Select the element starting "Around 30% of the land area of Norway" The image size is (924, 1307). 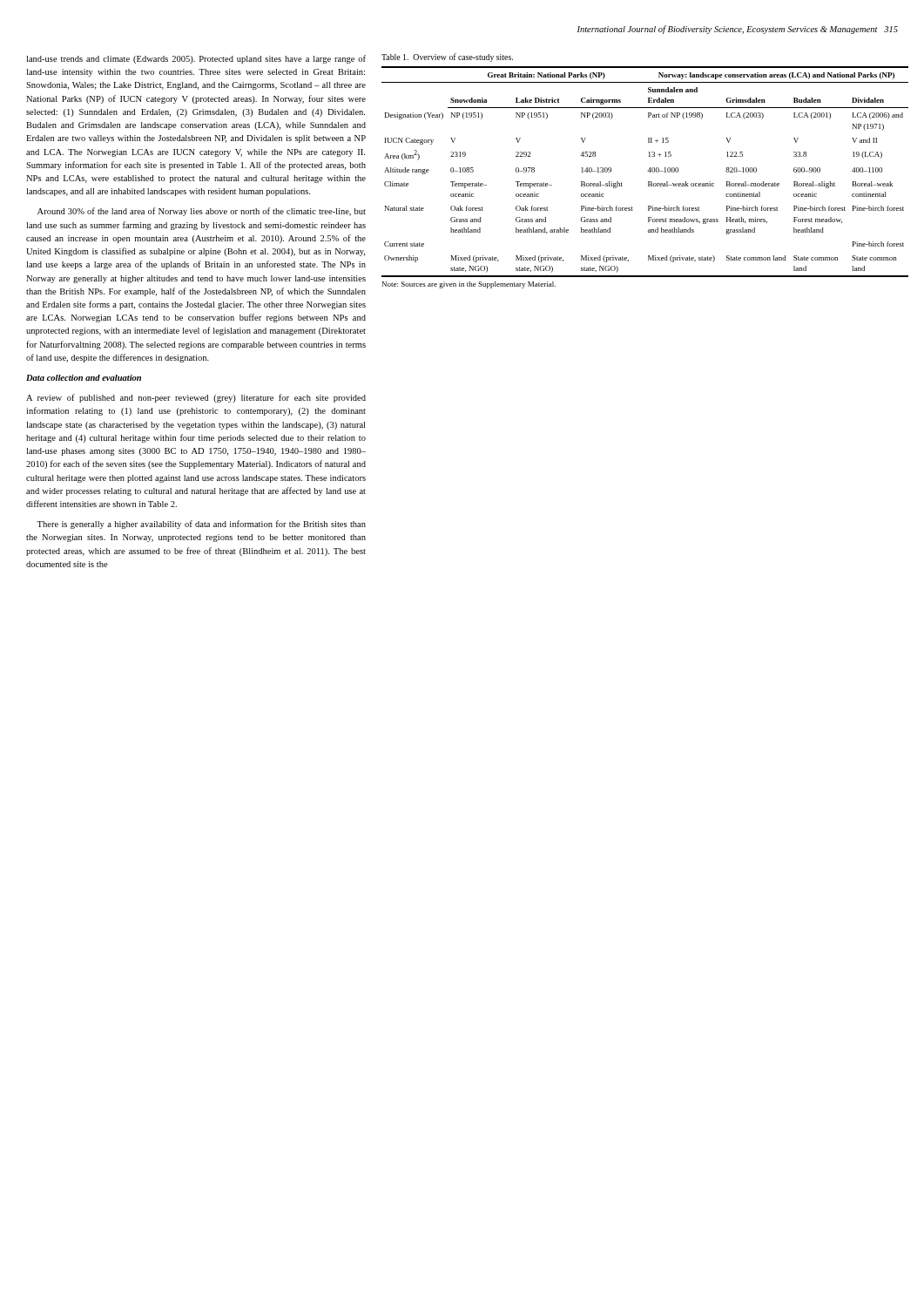coord(196,285)
